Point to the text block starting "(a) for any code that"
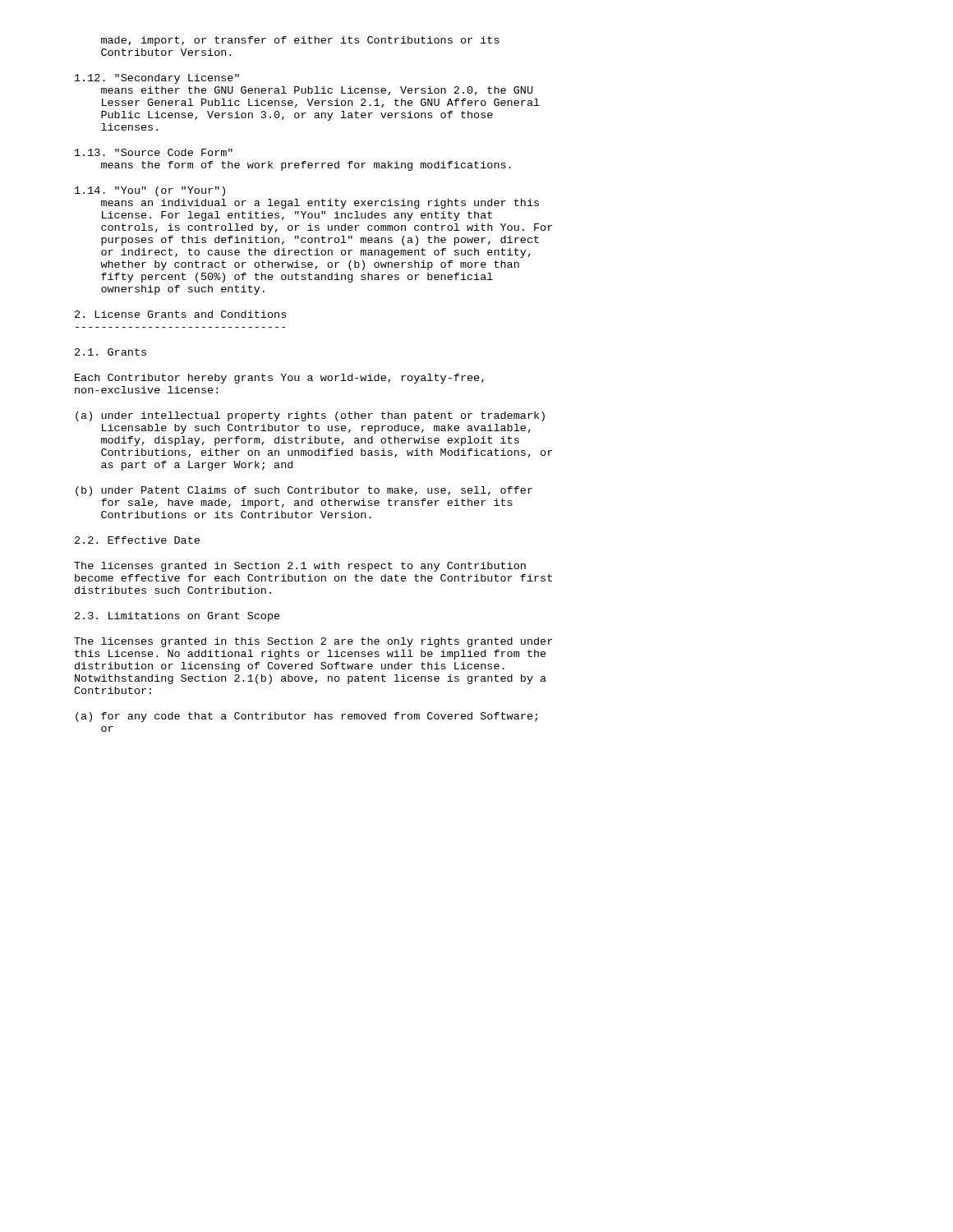Image resolution: width=953 pixels, height=1232 pixels. coord(460,723)
